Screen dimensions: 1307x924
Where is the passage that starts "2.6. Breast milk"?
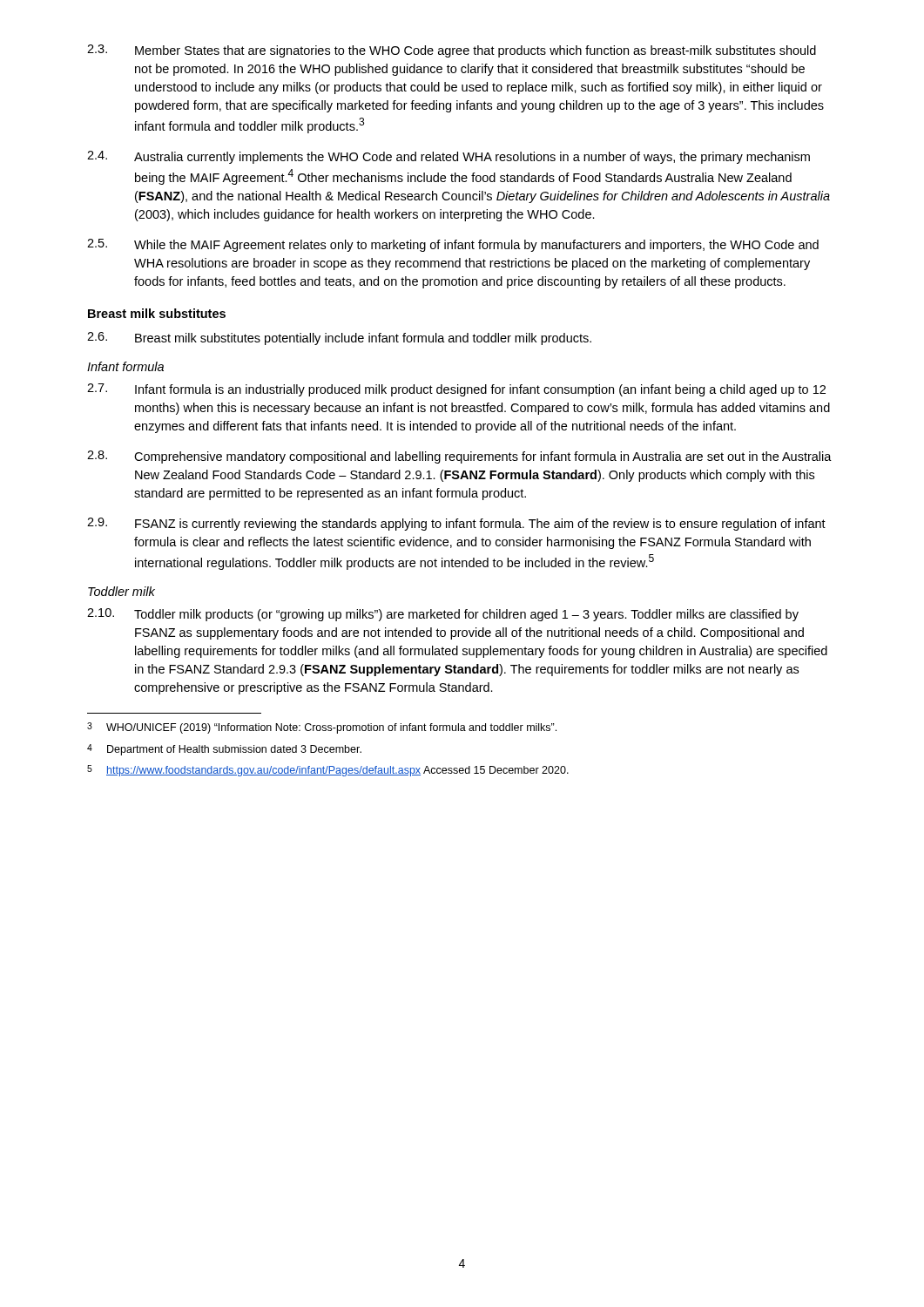click(x=462, y=338)
